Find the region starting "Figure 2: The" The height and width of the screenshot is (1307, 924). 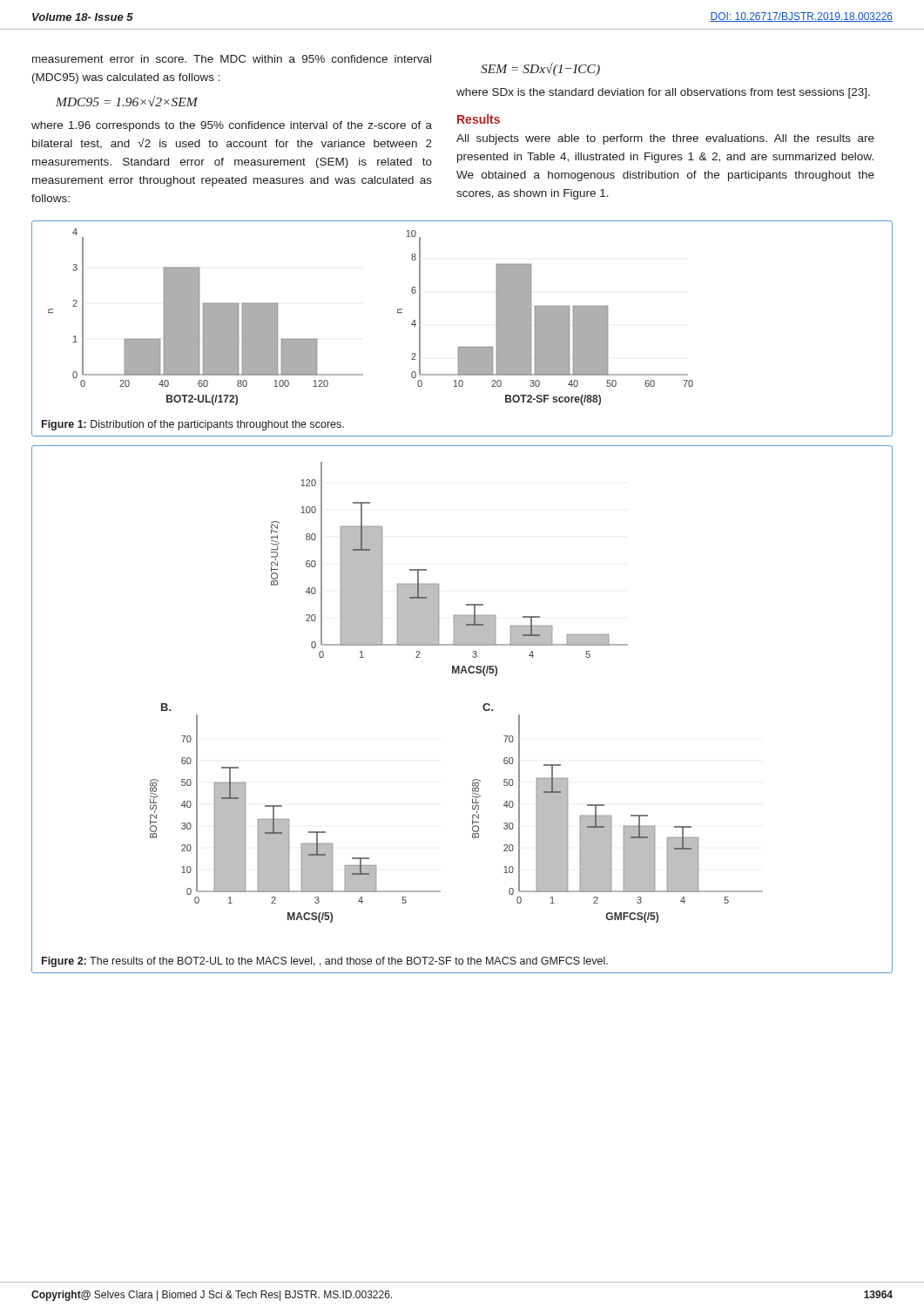325,961
